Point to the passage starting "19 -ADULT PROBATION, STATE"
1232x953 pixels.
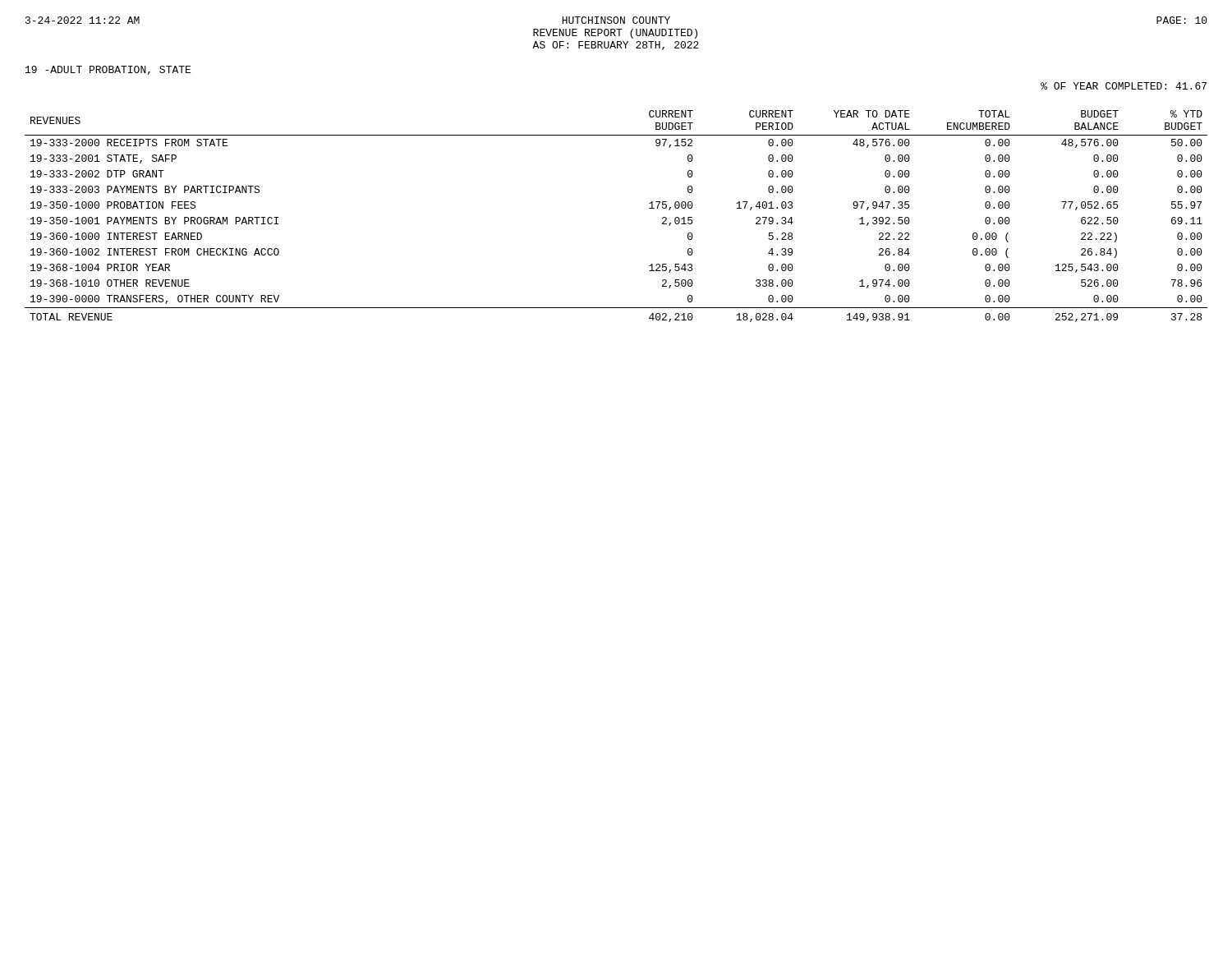tap(108, 70)
